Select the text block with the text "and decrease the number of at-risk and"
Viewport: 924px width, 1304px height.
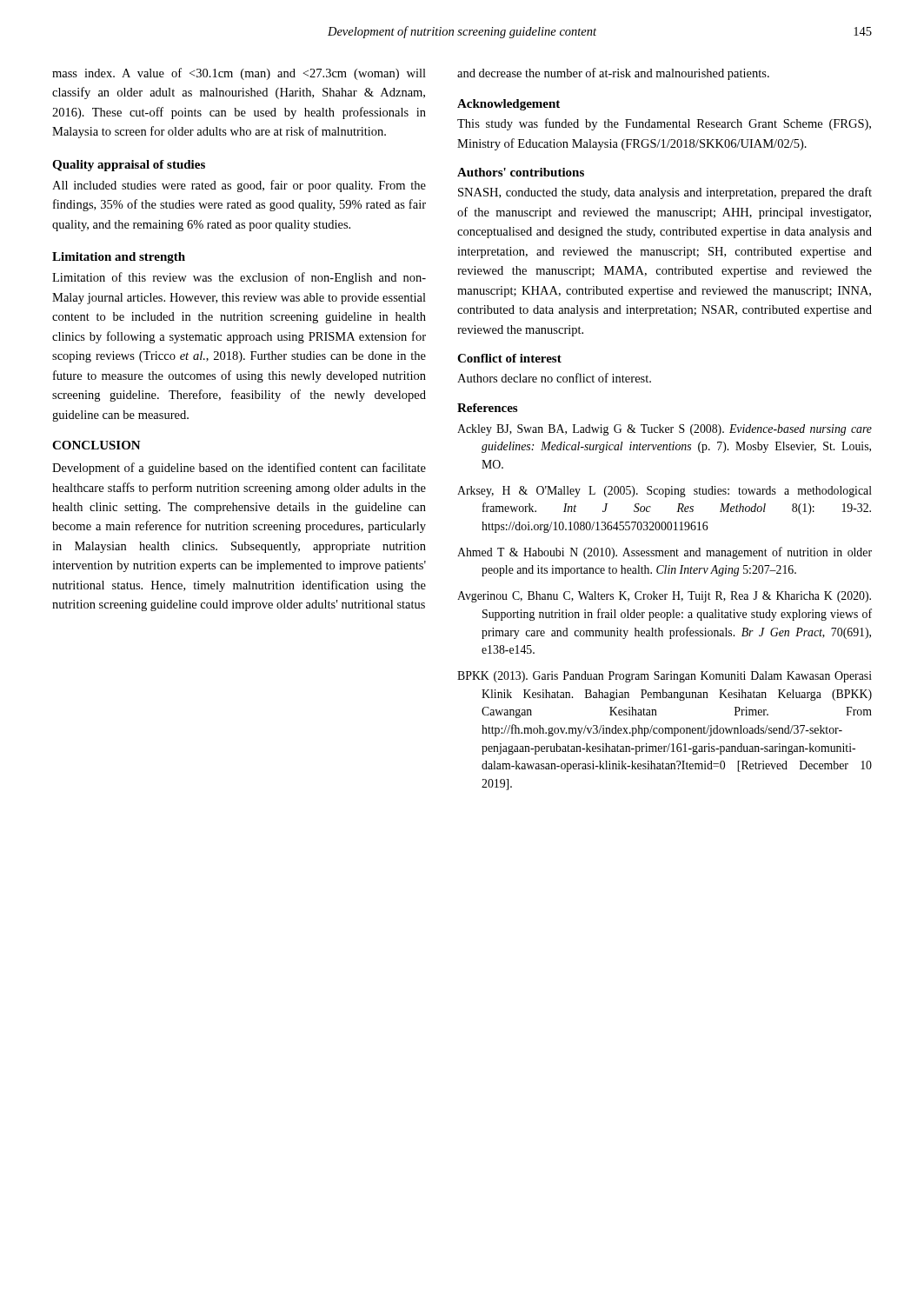point(665,73)
